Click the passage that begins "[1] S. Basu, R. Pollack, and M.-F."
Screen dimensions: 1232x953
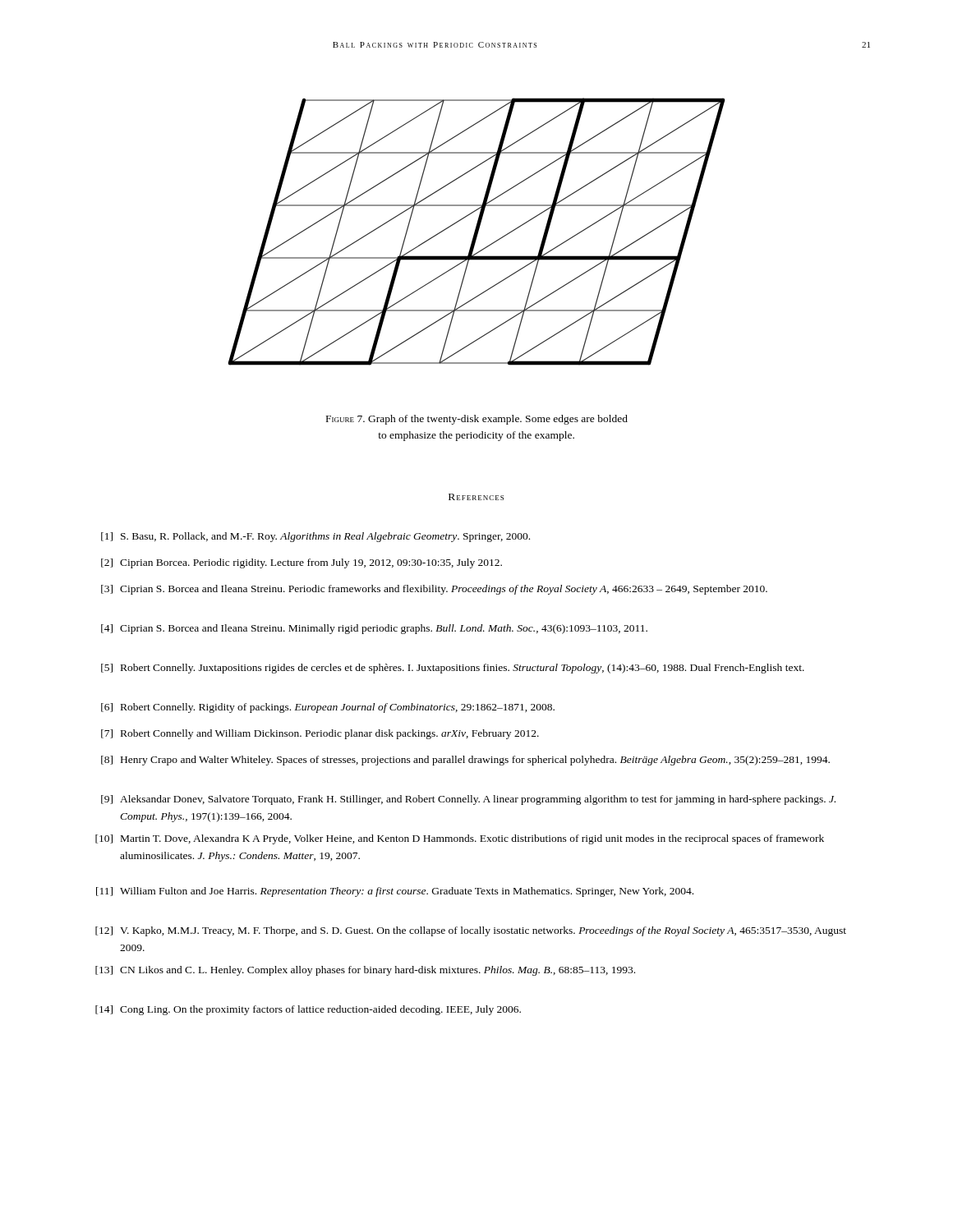[306, 537]
